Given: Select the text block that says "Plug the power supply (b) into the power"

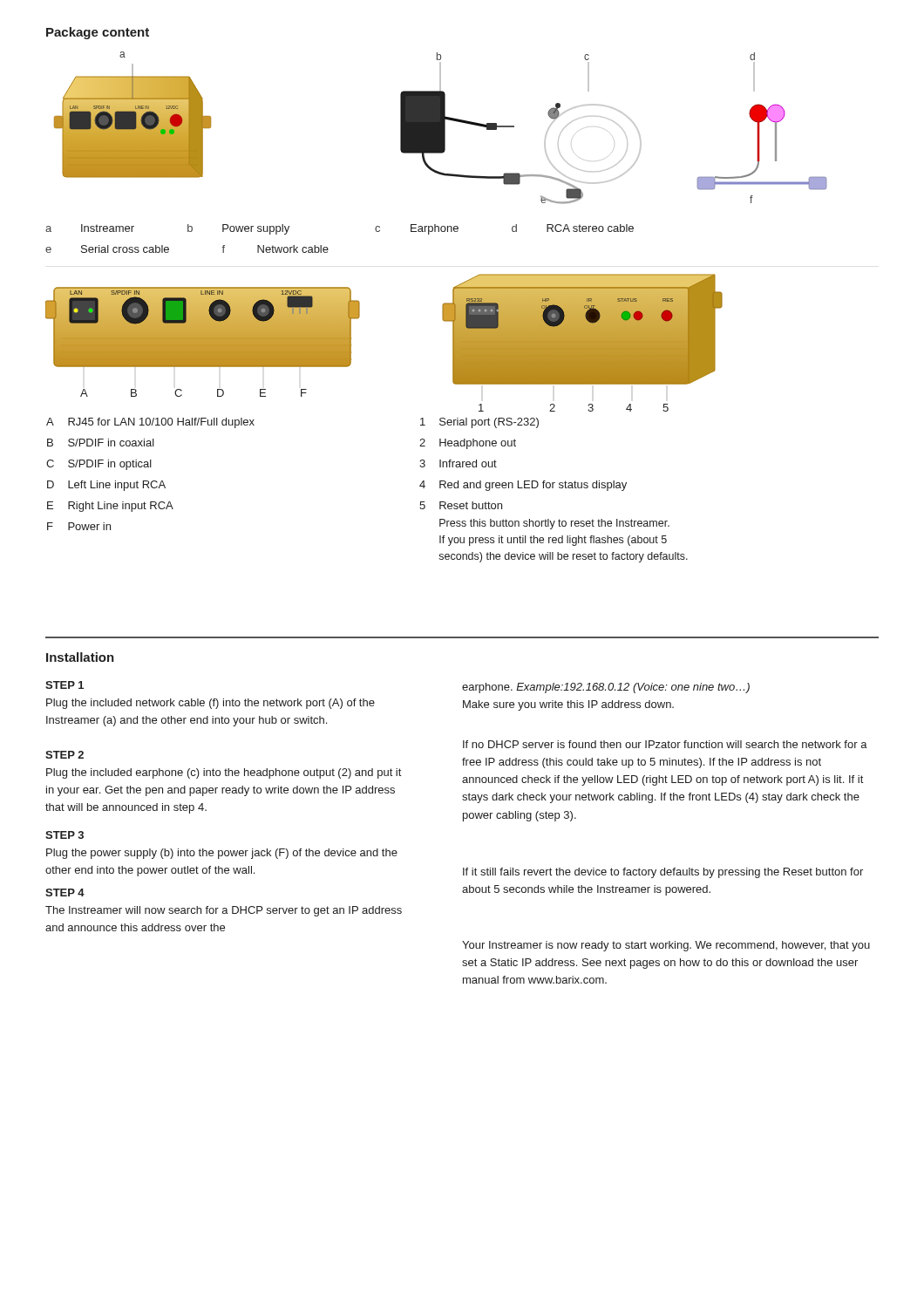Looking at the screenshot, I should [x=221, y=861].
